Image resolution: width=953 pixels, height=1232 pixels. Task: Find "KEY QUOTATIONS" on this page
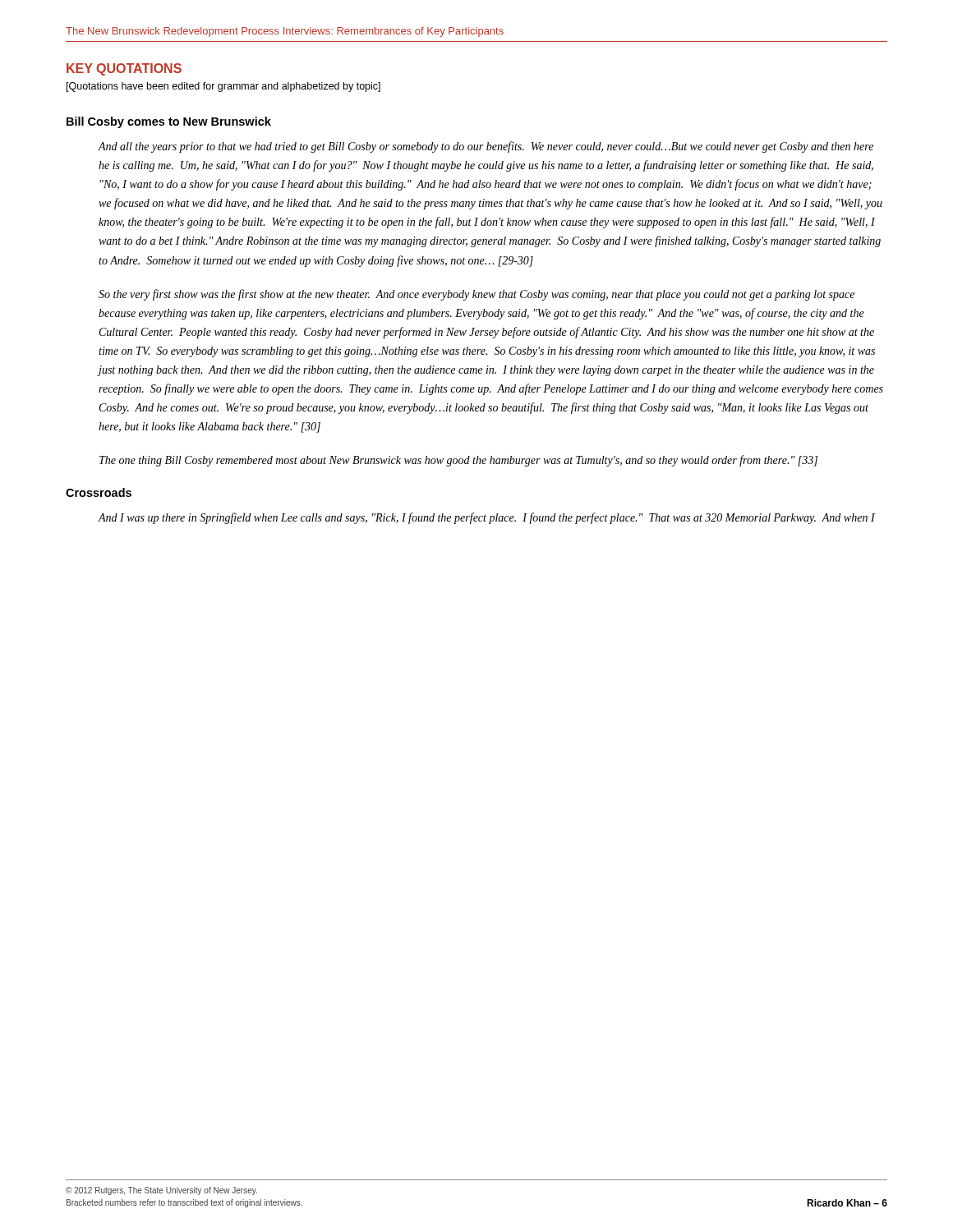point(124,69)
